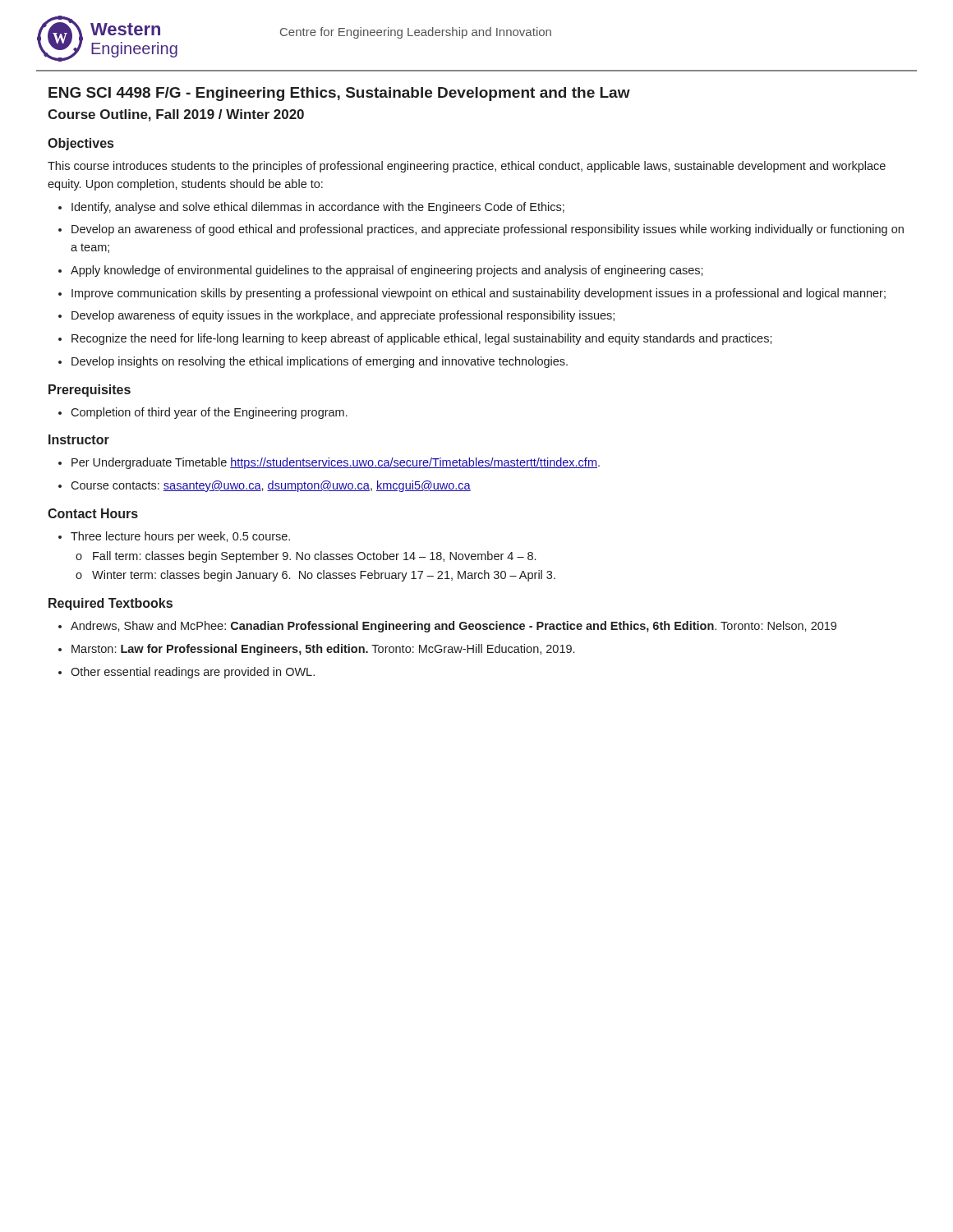Locate the block of text that opens with "Develop insights on resolving the"
953x1232 pixels.
(x=476, y=362)
